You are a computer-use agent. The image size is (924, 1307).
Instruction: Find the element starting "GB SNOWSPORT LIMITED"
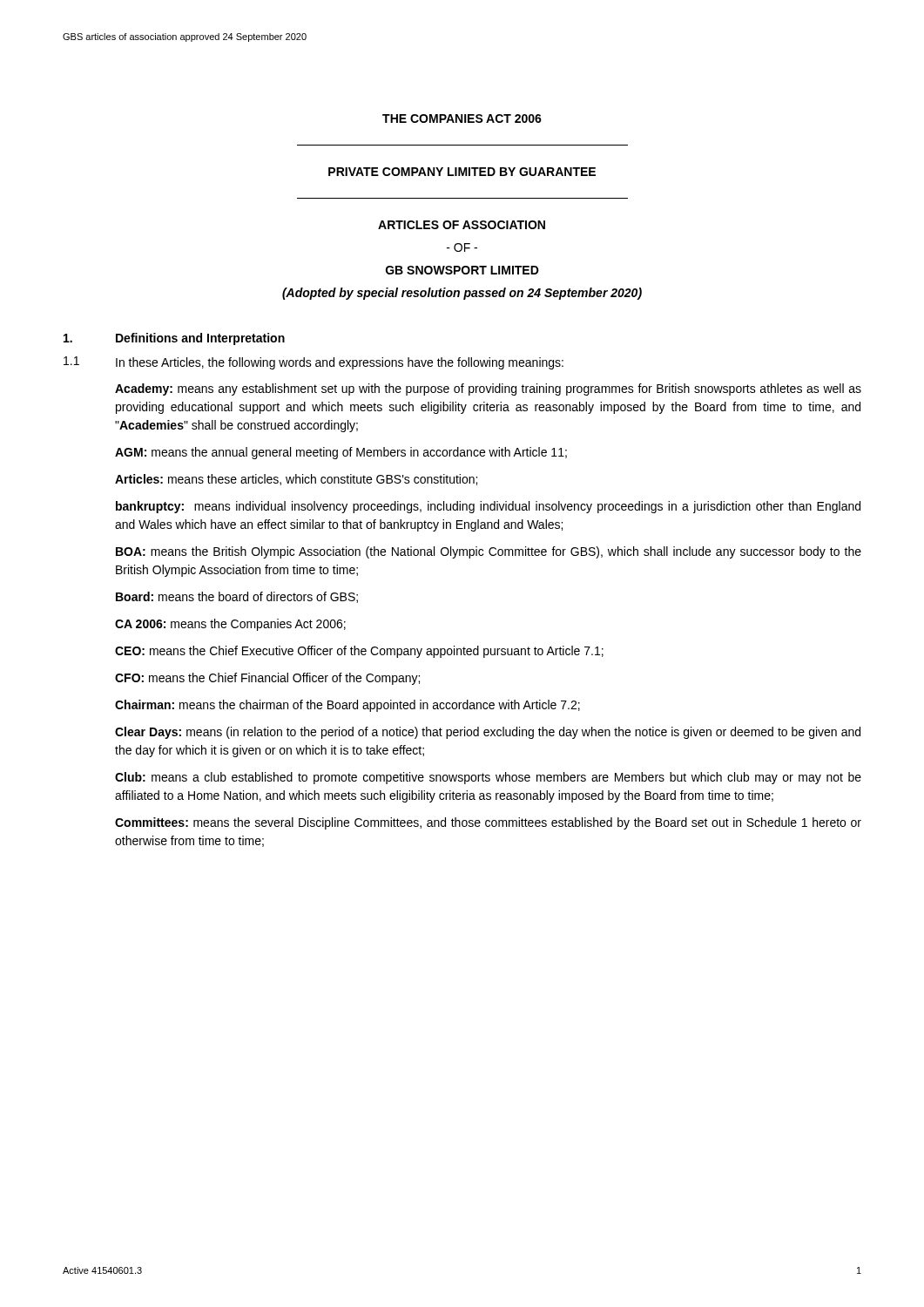pos(462,270)
